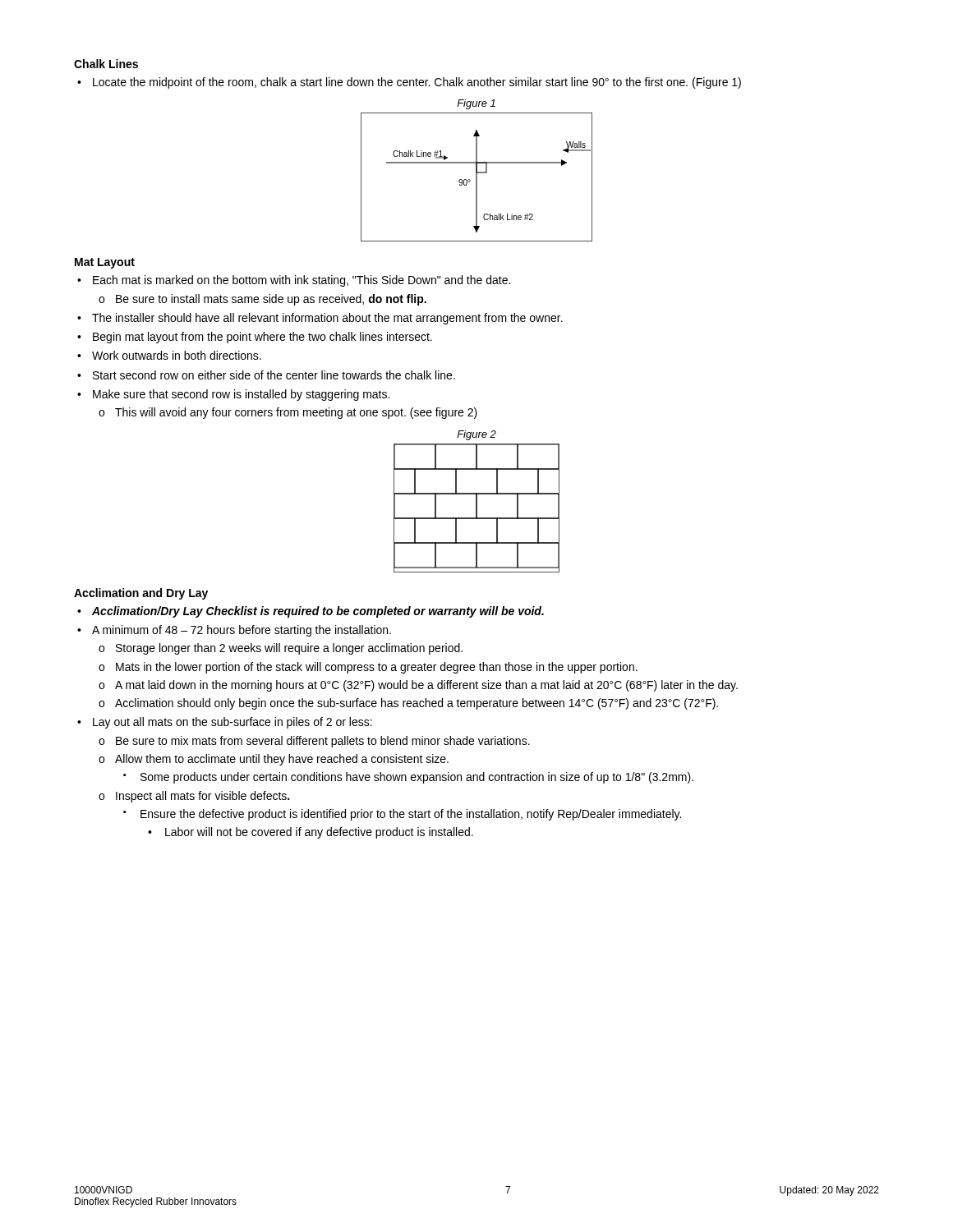Navigate to the passage starting "Each mat is marked on the"

(x=486, y=290)
